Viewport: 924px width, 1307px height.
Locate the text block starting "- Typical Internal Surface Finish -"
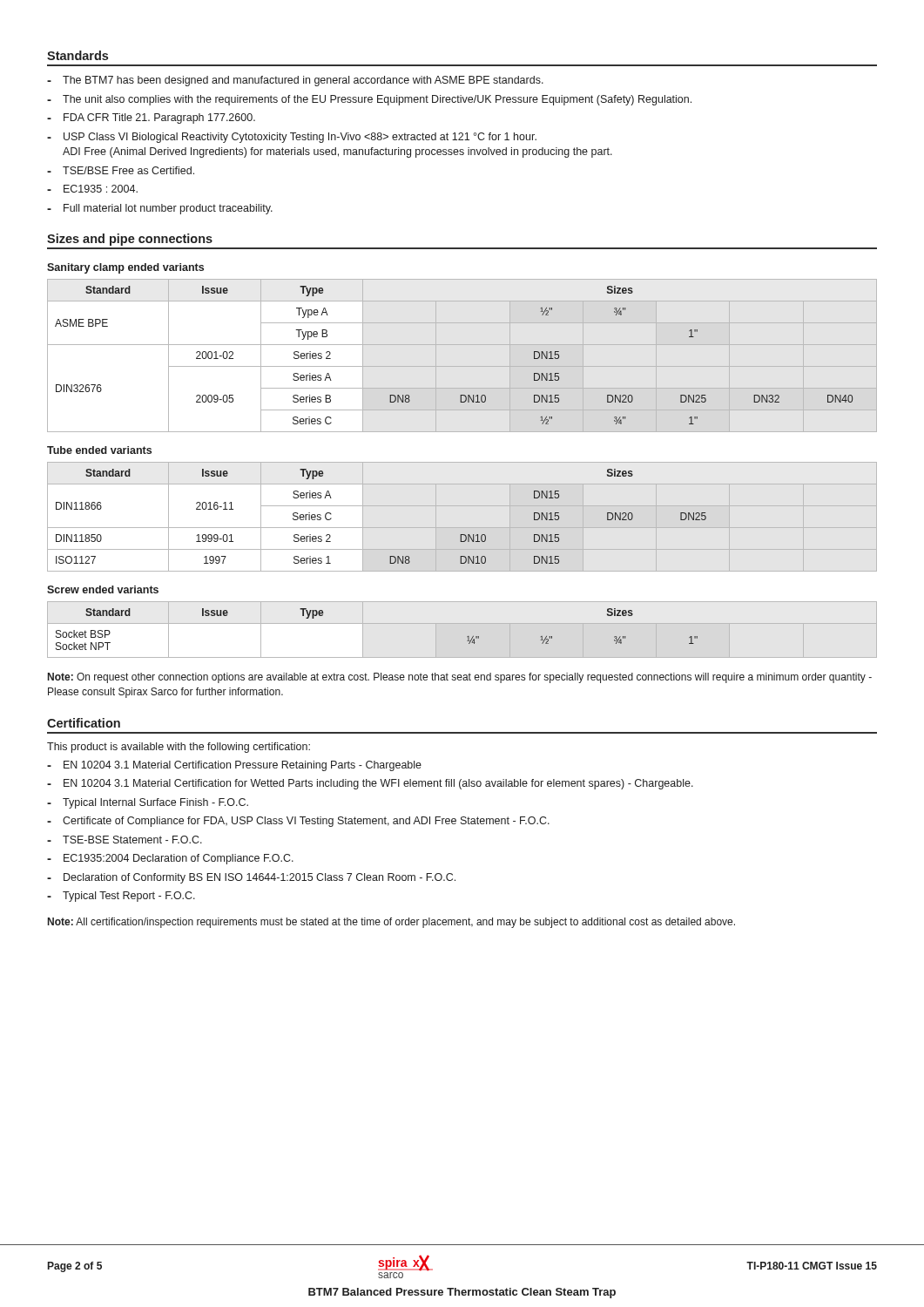(x=148, y=803)
